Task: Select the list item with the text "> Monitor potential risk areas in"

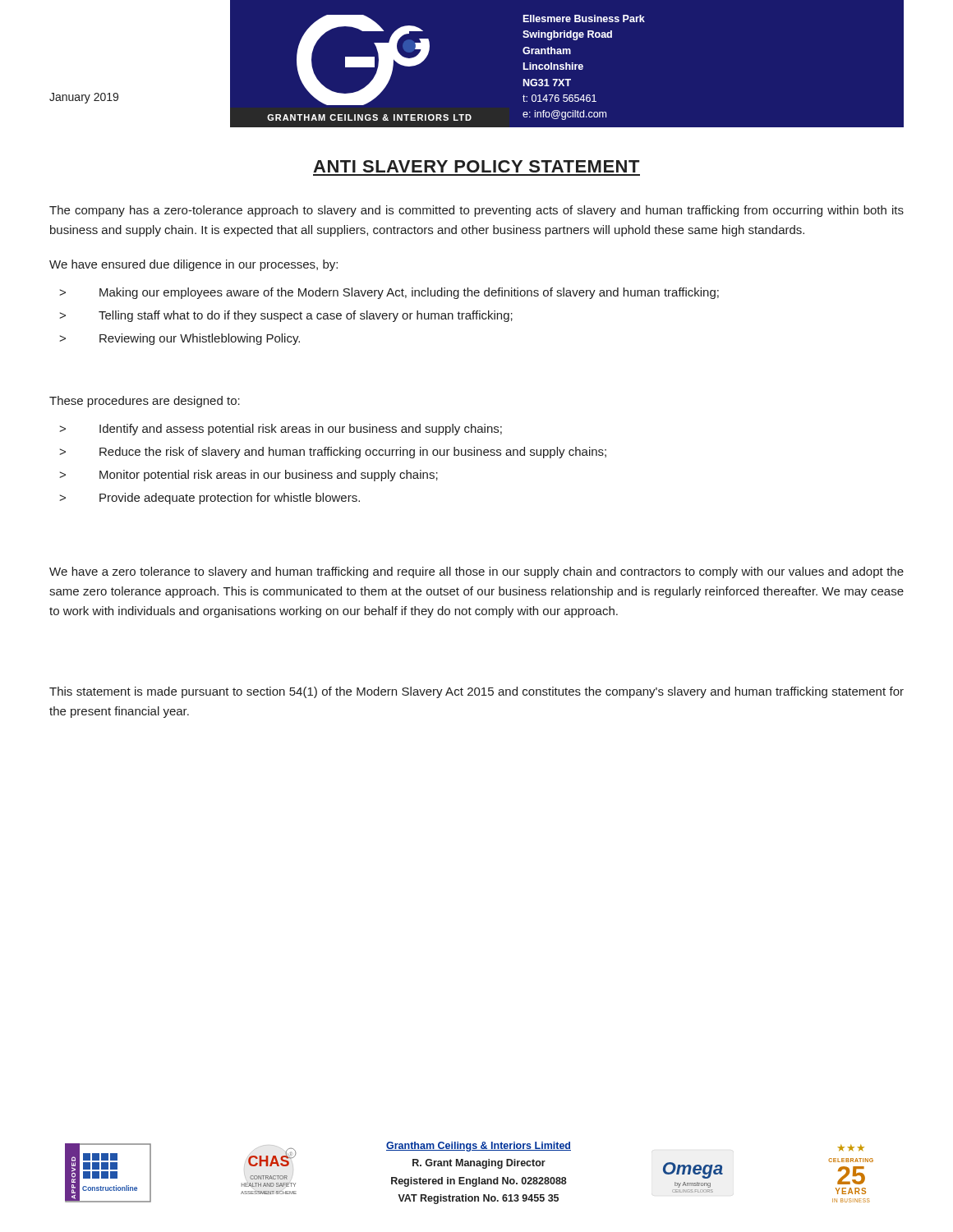Action: pyautogui.click(x=249, y=476)
